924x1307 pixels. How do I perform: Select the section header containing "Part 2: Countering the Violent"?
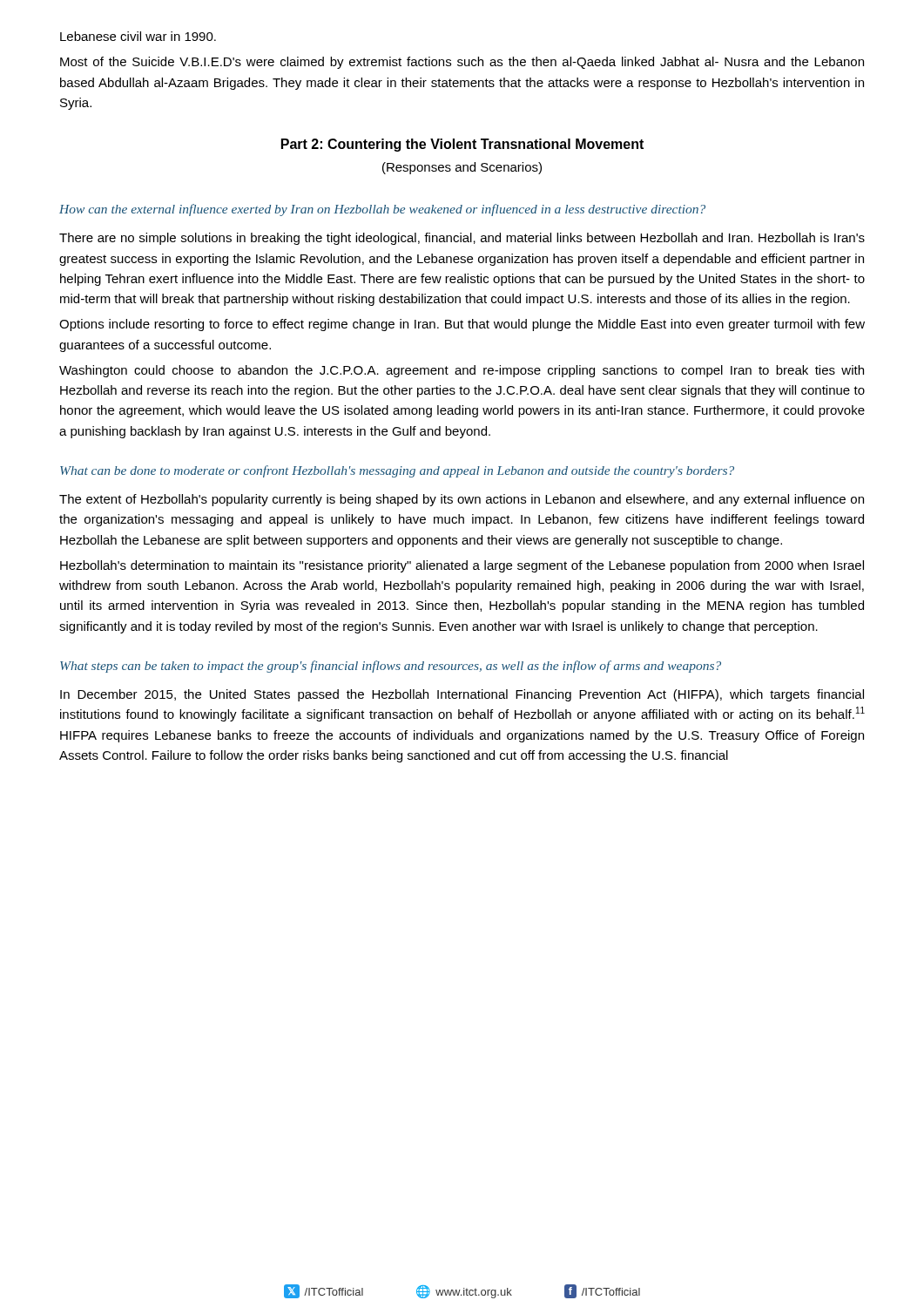[x=462, y=144]
